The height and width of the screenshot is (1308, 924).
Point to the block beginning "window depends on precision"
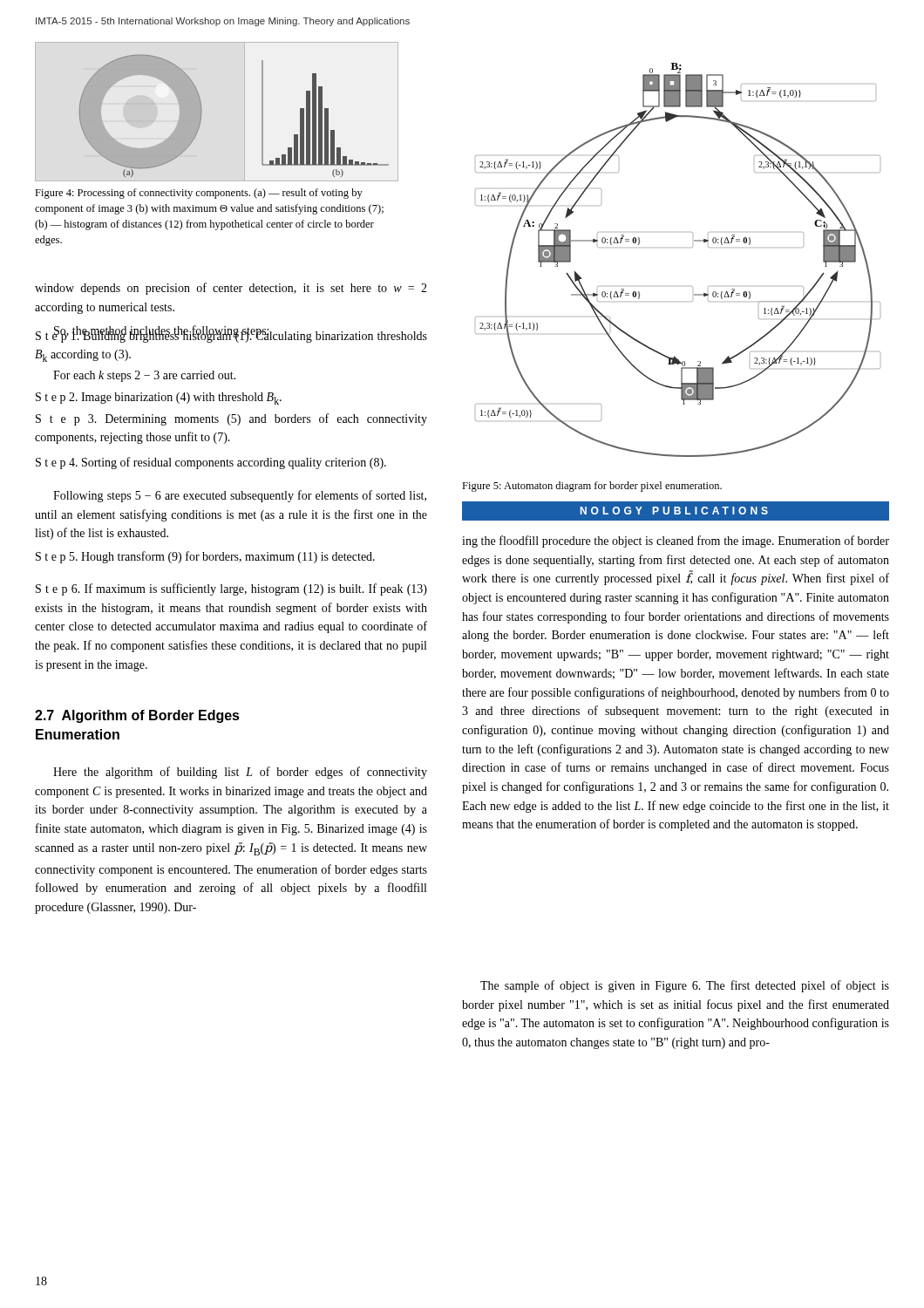[231, 289]
